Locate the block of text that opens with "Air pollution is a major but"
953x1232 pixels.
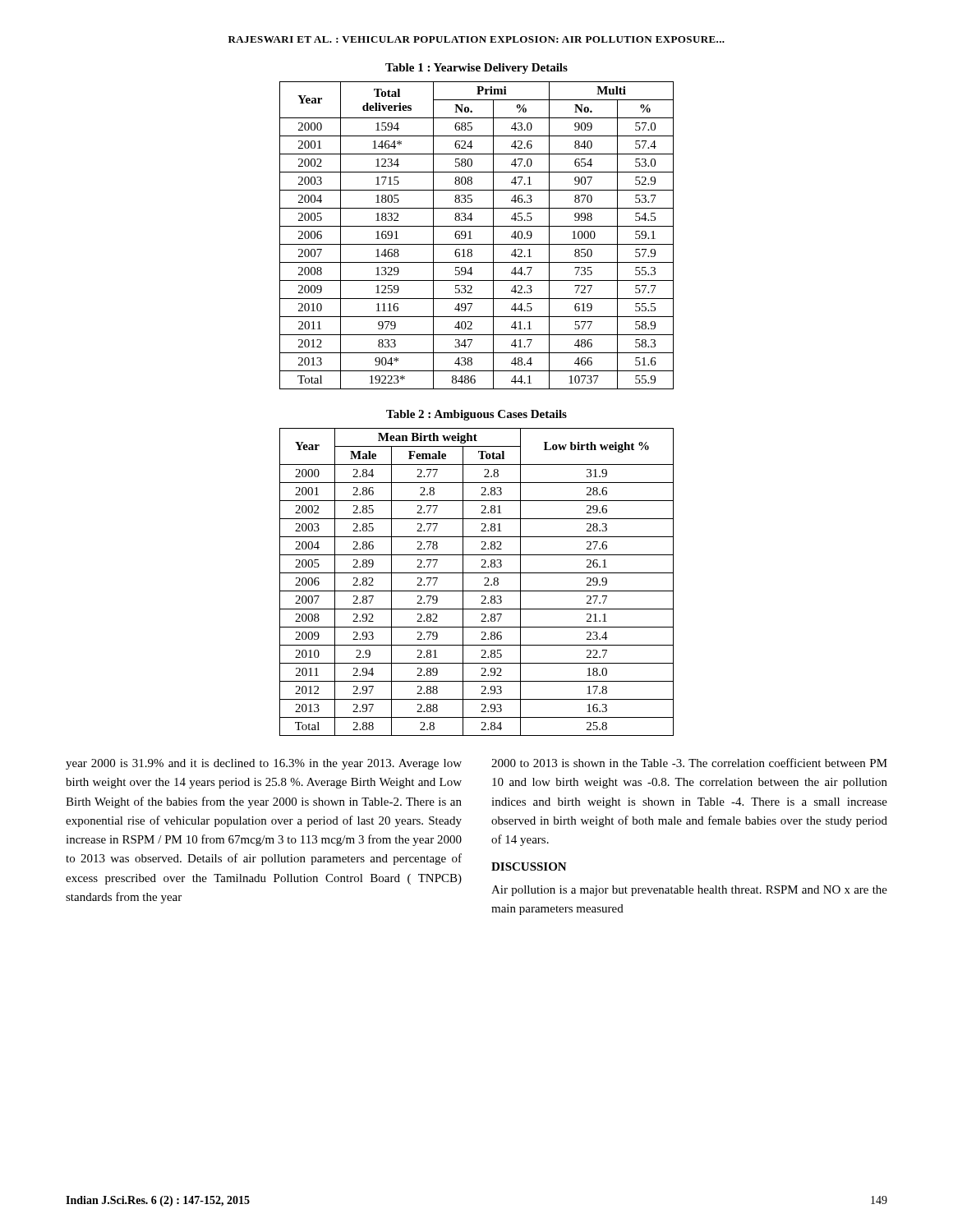pyautogui.click(x=689, y=899)
